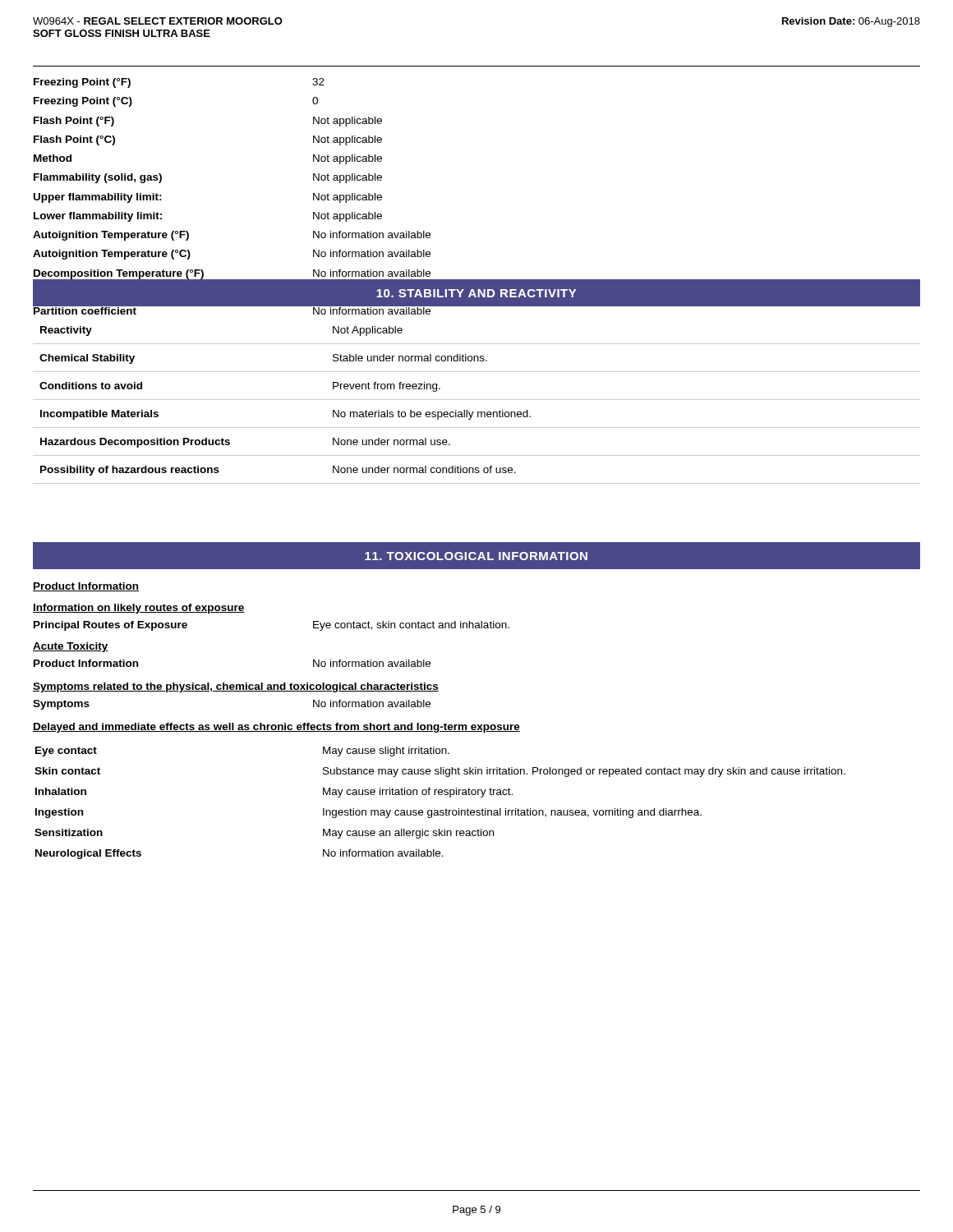Where does it say "Product Information No information available"?

point(84,662)
